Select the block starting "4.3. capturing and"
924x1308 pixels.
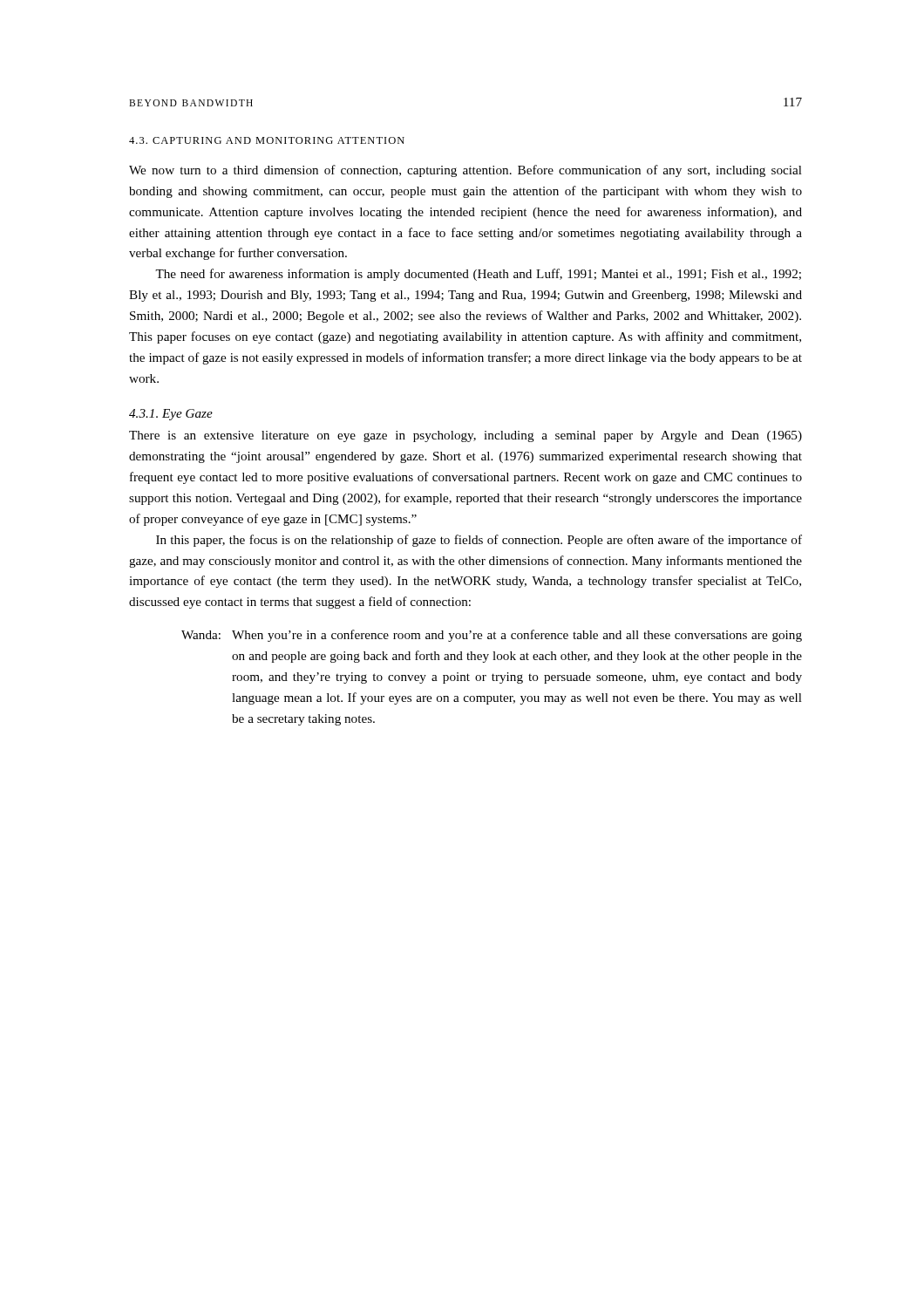tap(267, 140)
